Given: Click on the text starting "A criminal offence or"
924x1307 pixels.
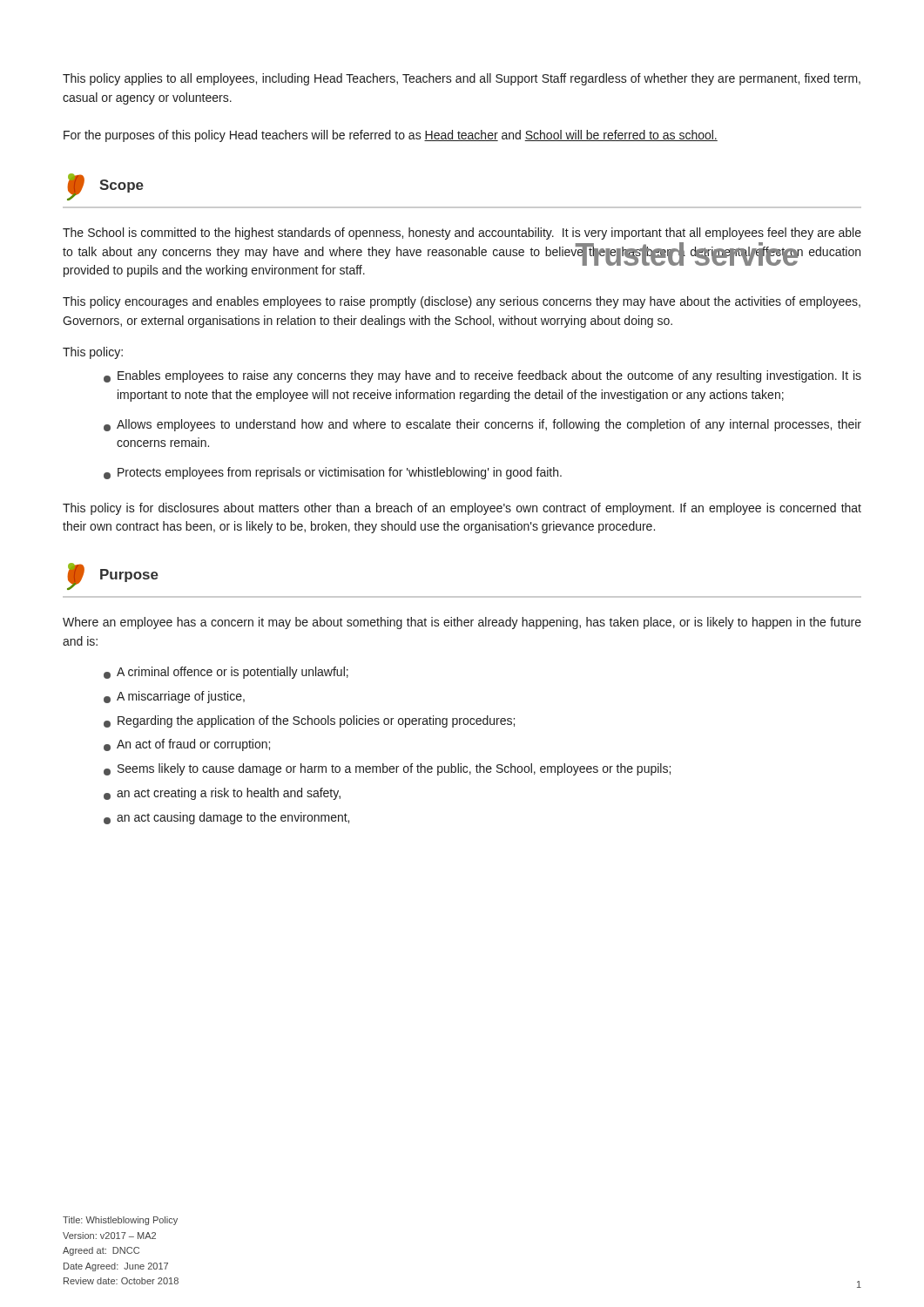Looking at the screenshot, I should tap(223, 674).
